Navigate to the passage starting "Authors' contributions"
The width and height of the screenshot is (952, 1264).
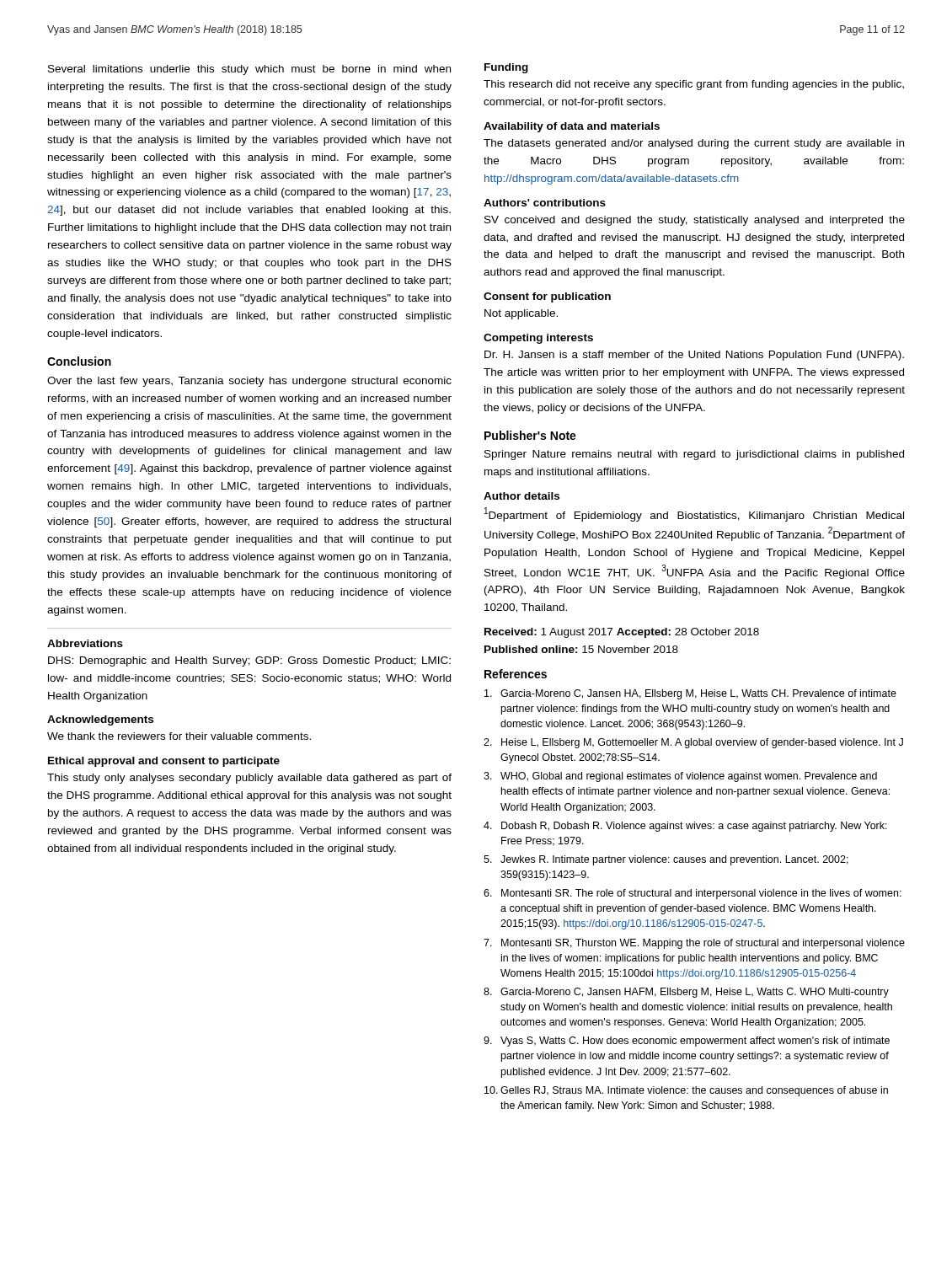545,202
